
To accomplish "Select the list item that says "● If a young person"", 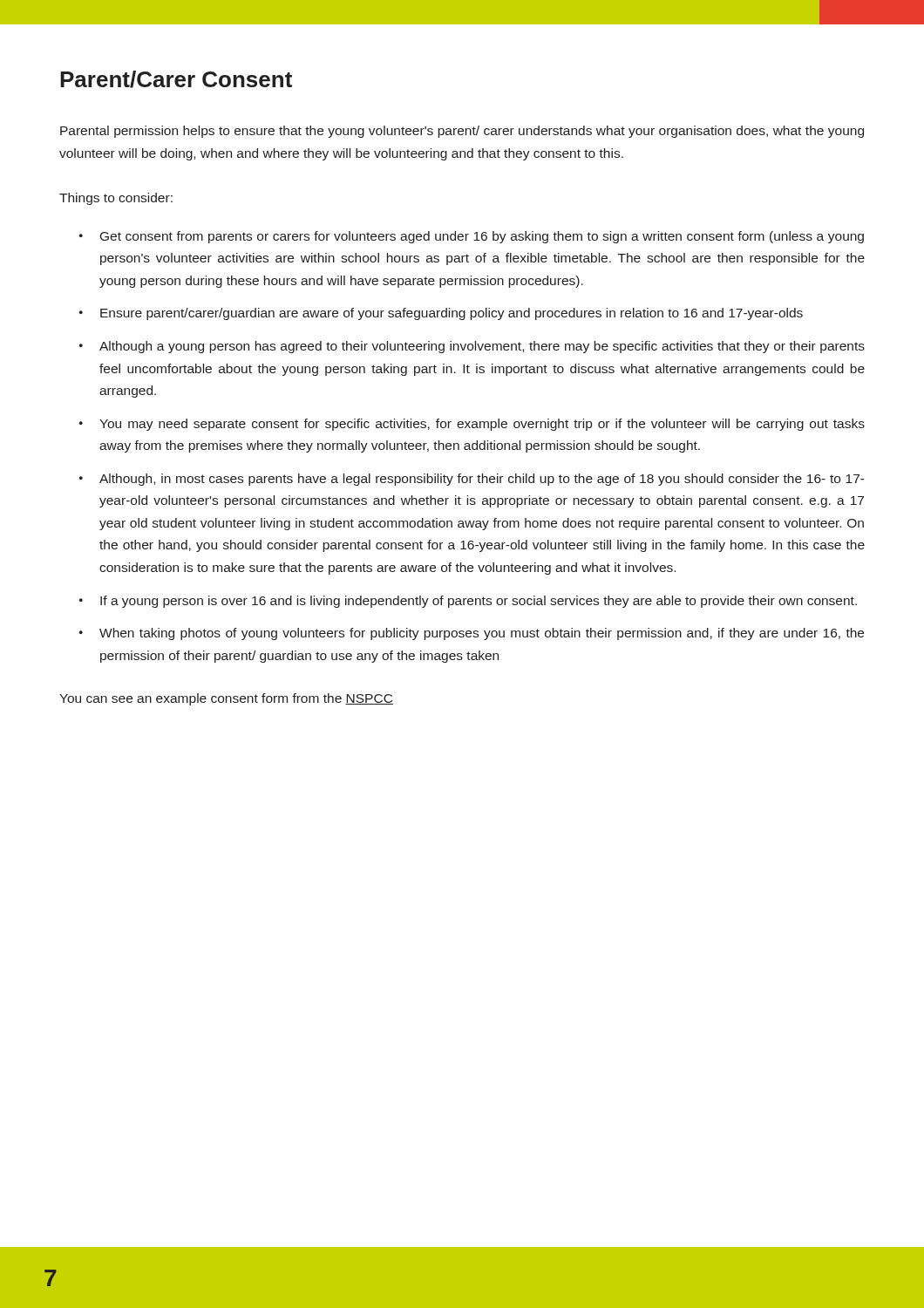I will click(468, 600).
